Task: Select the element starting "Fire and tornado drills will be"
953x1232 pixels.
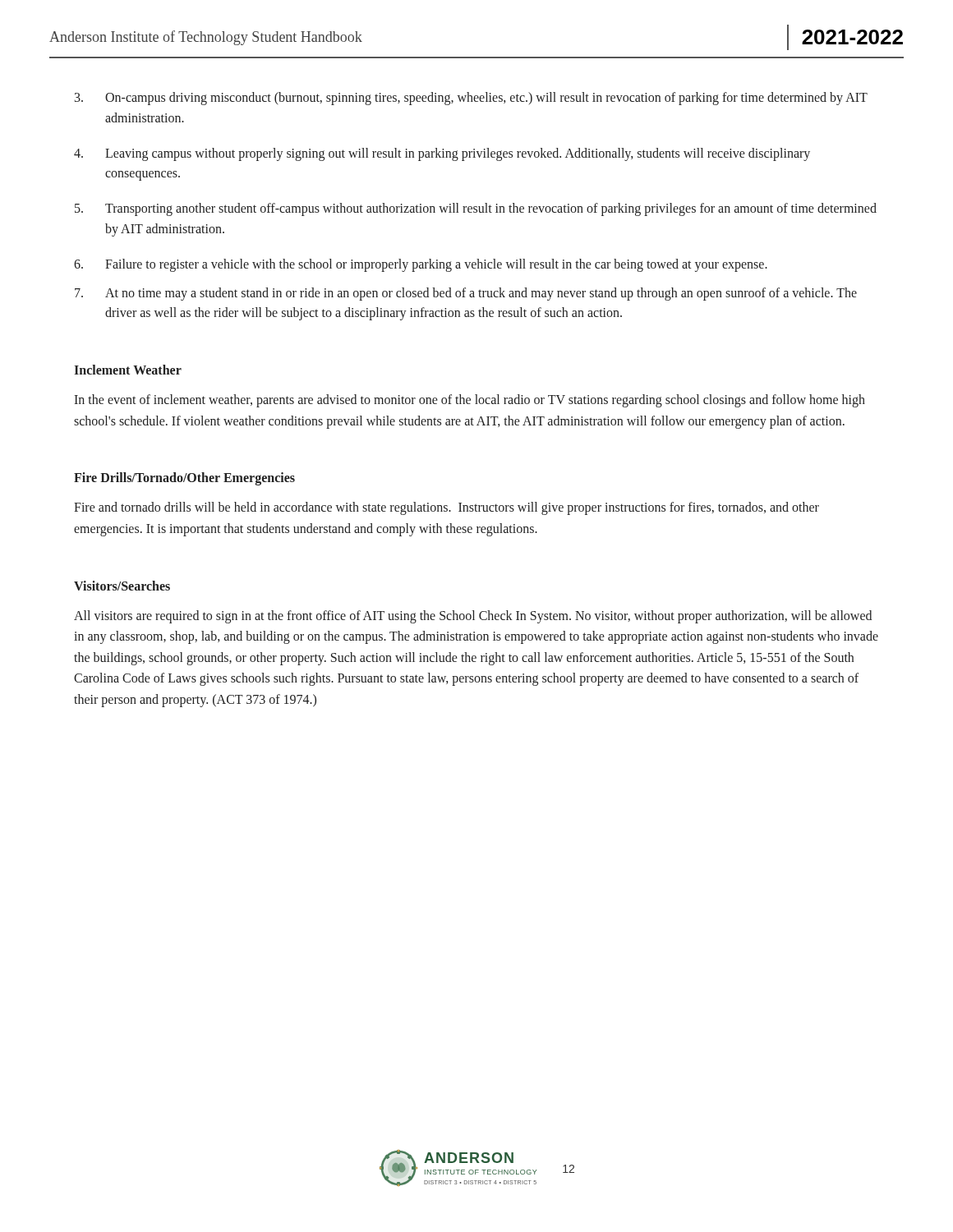Action: pyautogui.click(x=446, y=518)
